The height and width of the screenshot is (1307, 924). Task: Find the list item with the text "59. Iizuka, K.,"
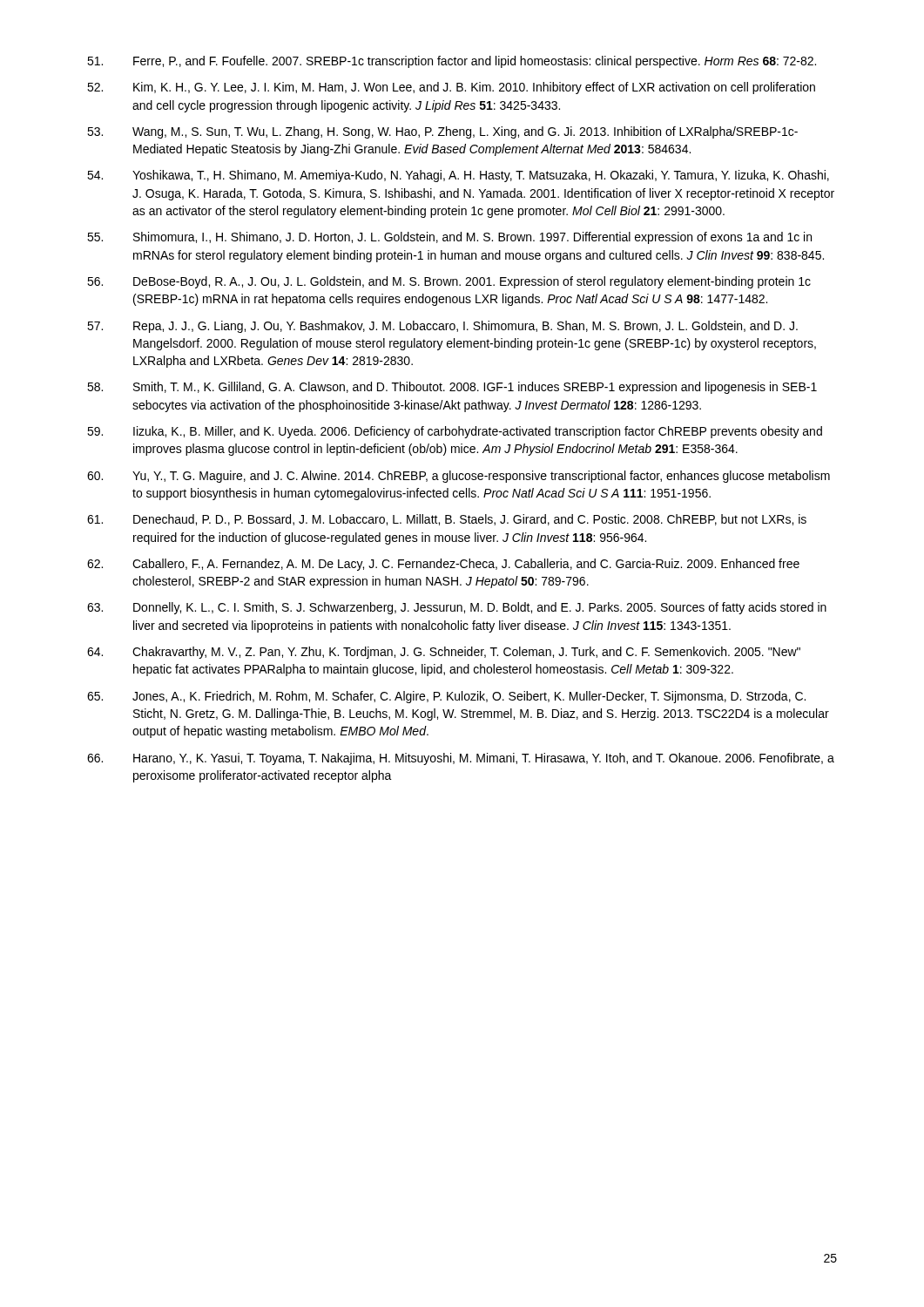point(462,440)
